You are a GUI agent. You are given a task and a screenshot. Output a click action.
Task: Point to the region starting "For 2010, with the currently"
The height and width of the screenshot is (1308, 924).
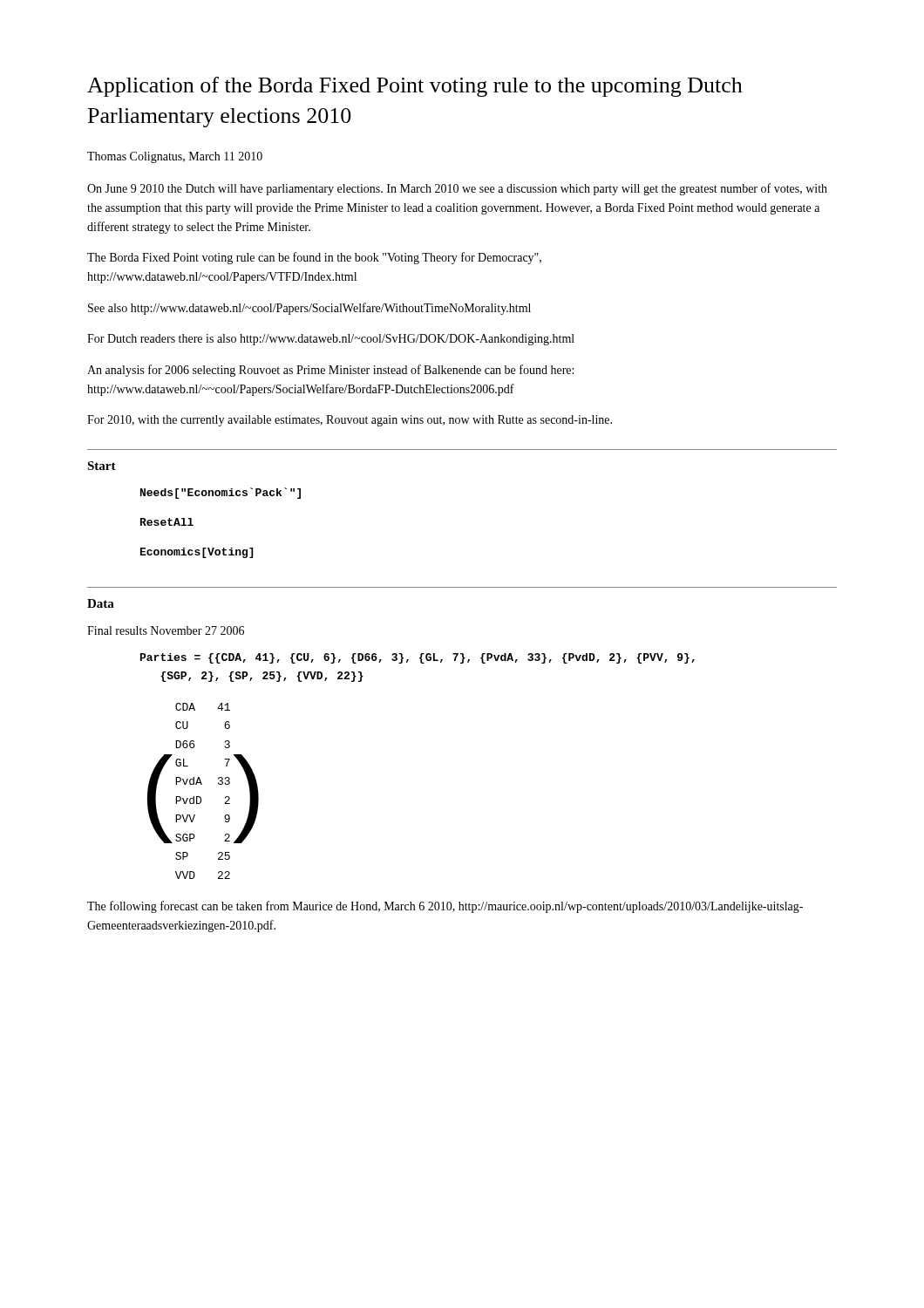click(x=350, y=420)
